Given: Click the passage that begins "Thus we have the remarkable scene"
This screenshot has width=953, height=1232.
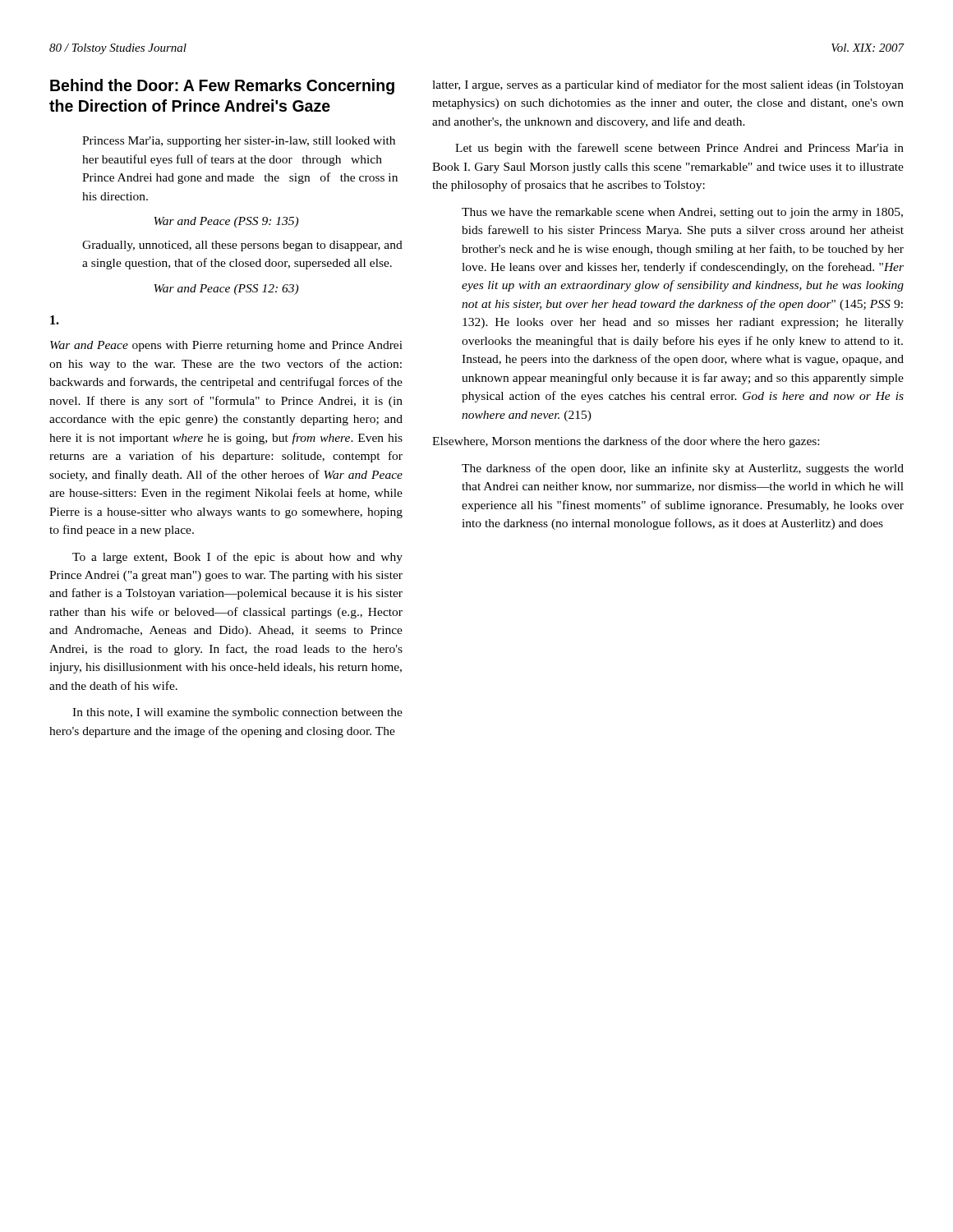Looking at the screenshot, I should click(683, 313).
